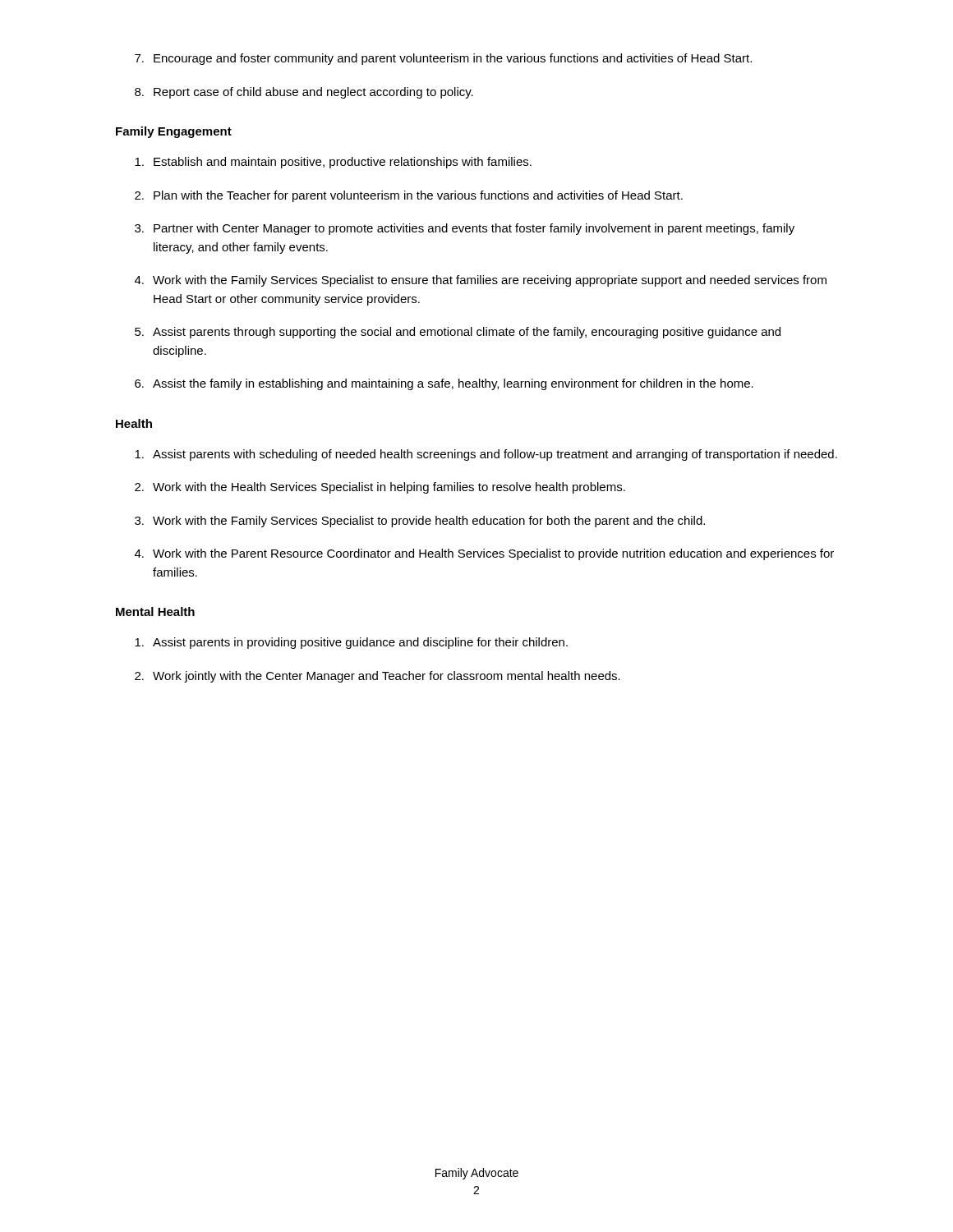
Task: Find the list item containing "7. Encourage and foster community and parent volunteerism"
Action: 476,59
